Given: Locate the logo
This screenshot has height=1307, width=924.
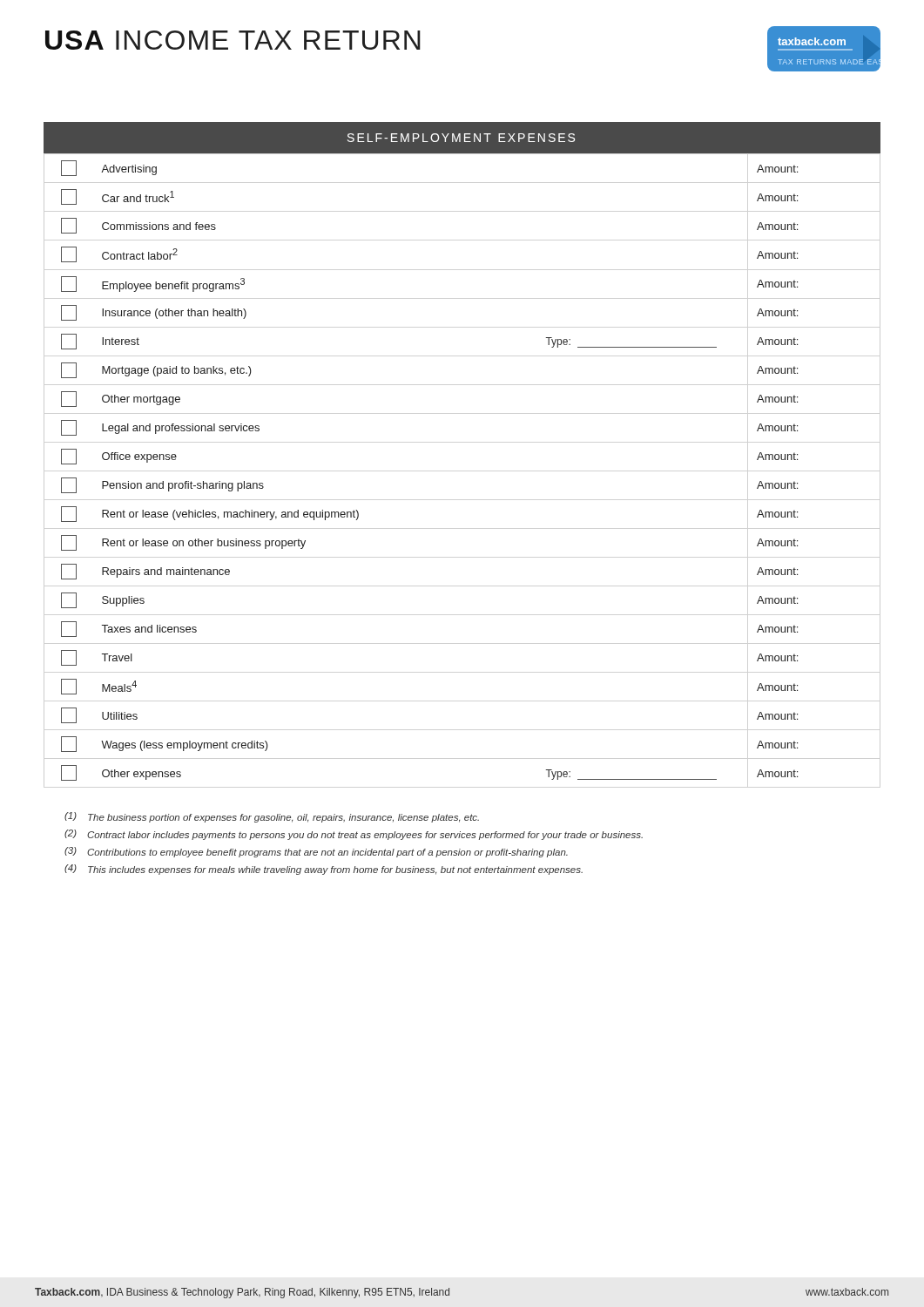Looking at the screenshot, I should [x=824, y=52].
